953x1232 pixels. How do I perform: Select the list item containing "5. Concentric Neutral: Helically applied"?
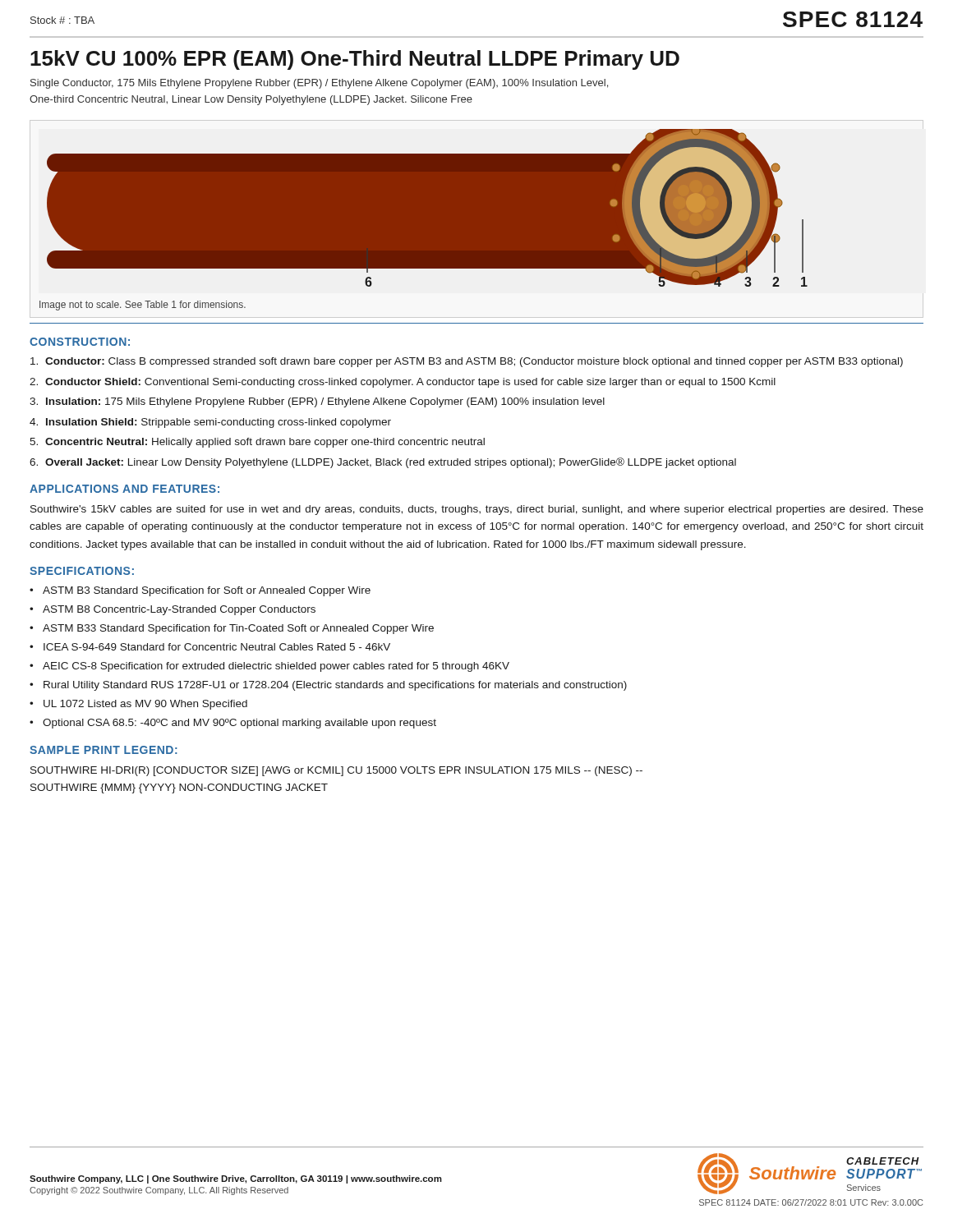point(257,442)
